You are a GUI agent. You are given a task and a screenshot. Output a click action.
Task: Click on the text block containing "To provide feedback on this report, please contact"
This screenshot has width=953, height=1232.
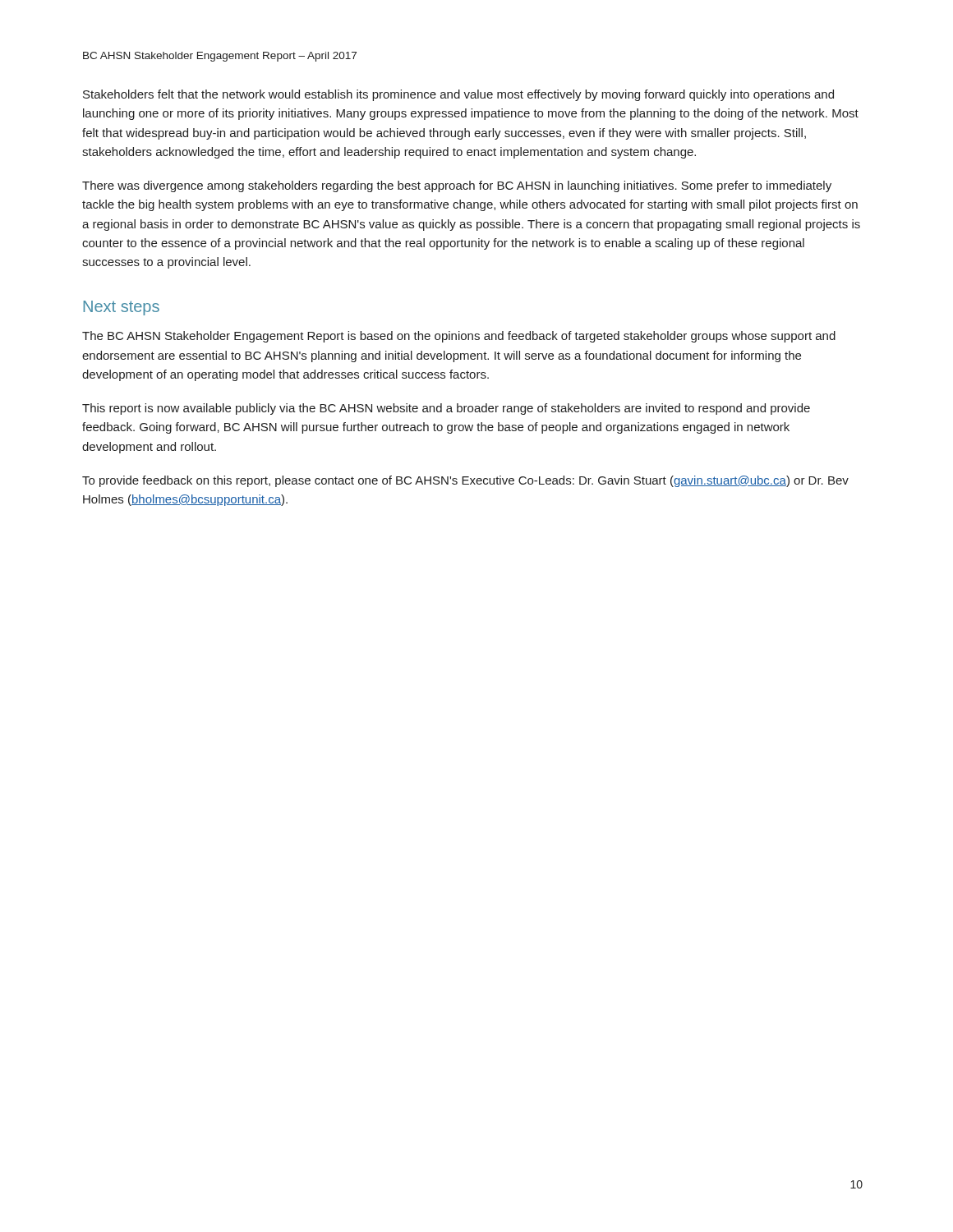click(465, 489)
